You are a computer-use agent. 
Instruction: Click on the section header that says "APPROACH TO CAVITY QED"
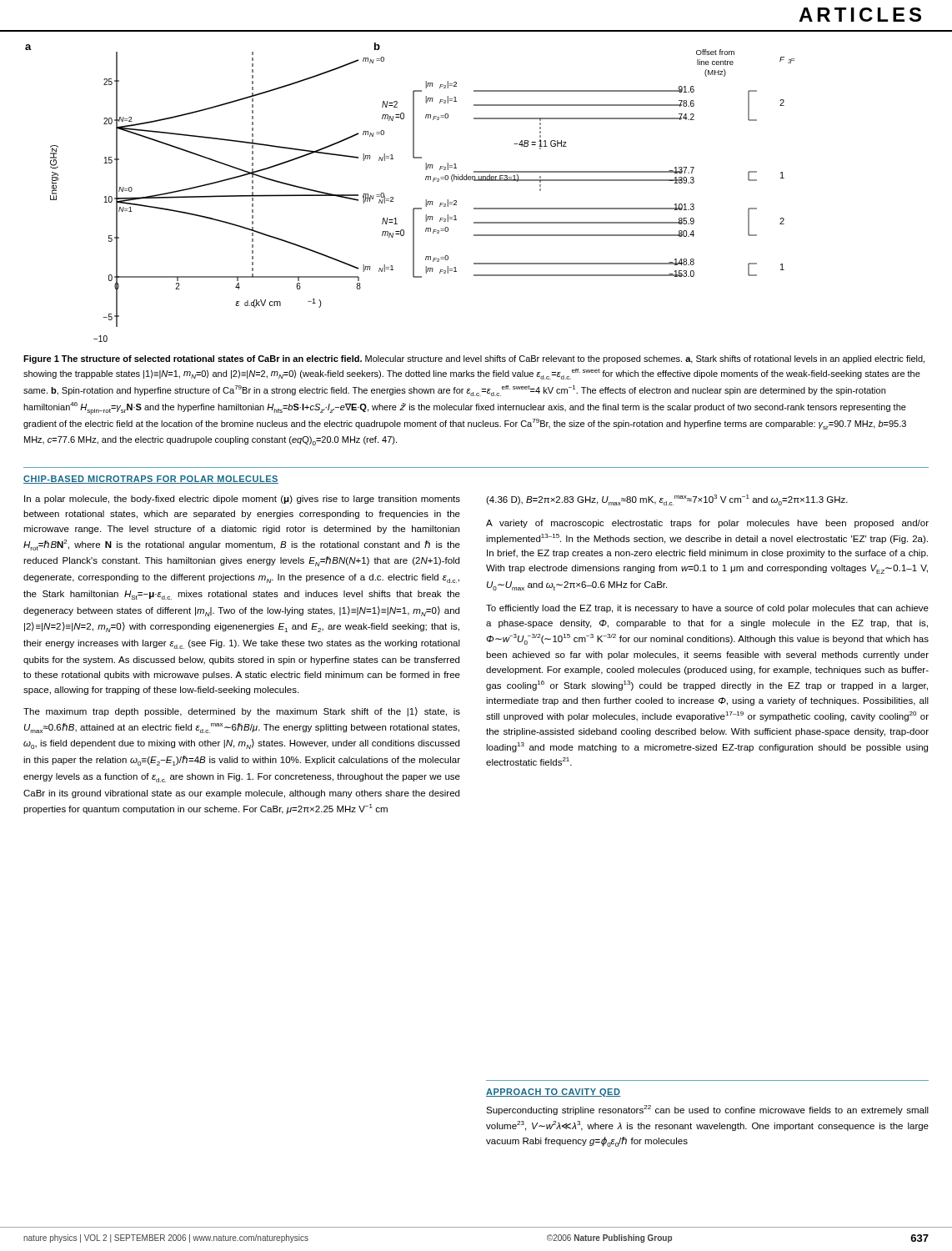(x=553, y=1092)
